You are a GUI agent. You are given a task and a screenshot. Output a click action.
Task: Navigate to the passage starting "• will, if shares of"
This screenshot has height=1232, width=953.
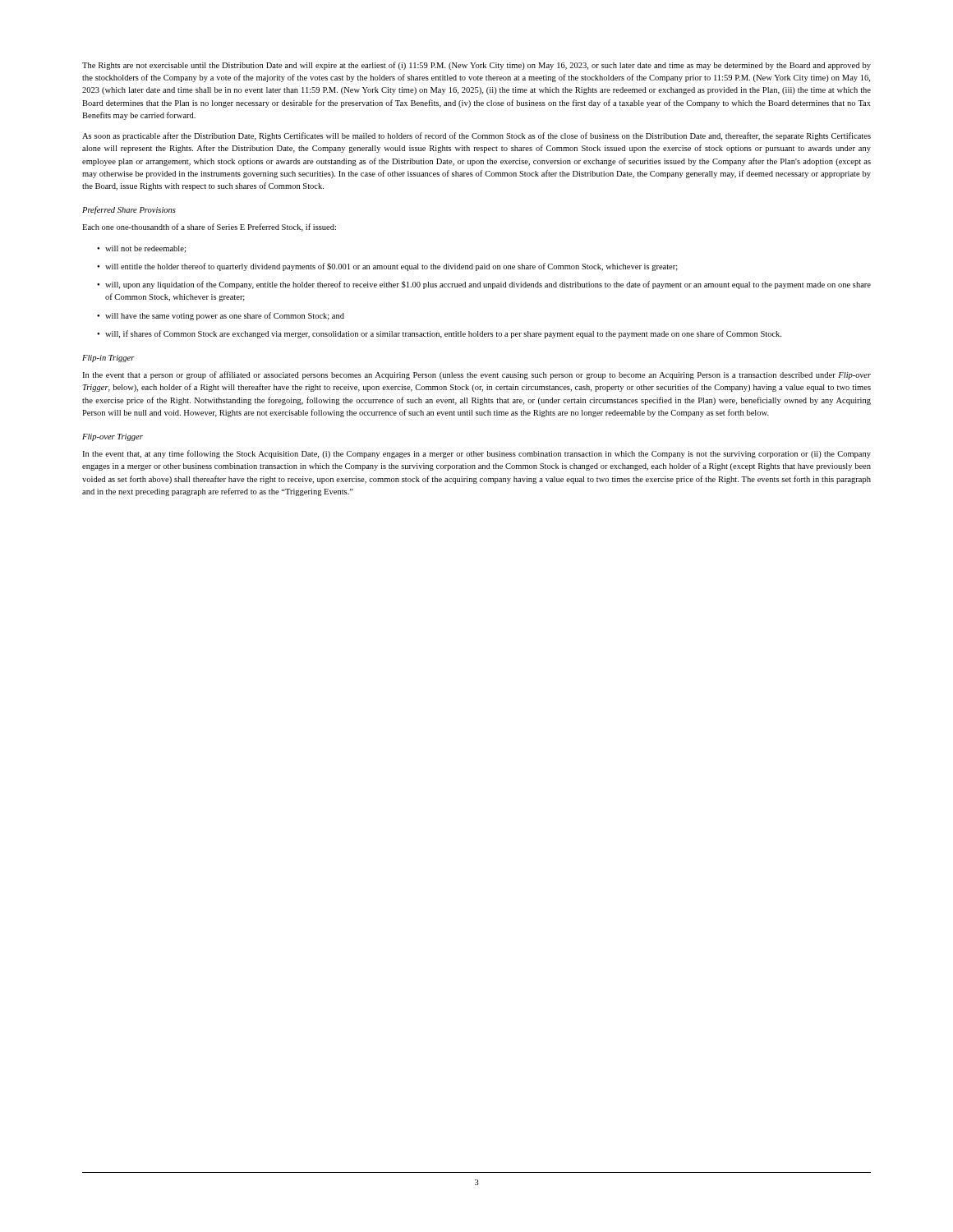point(476,334)
